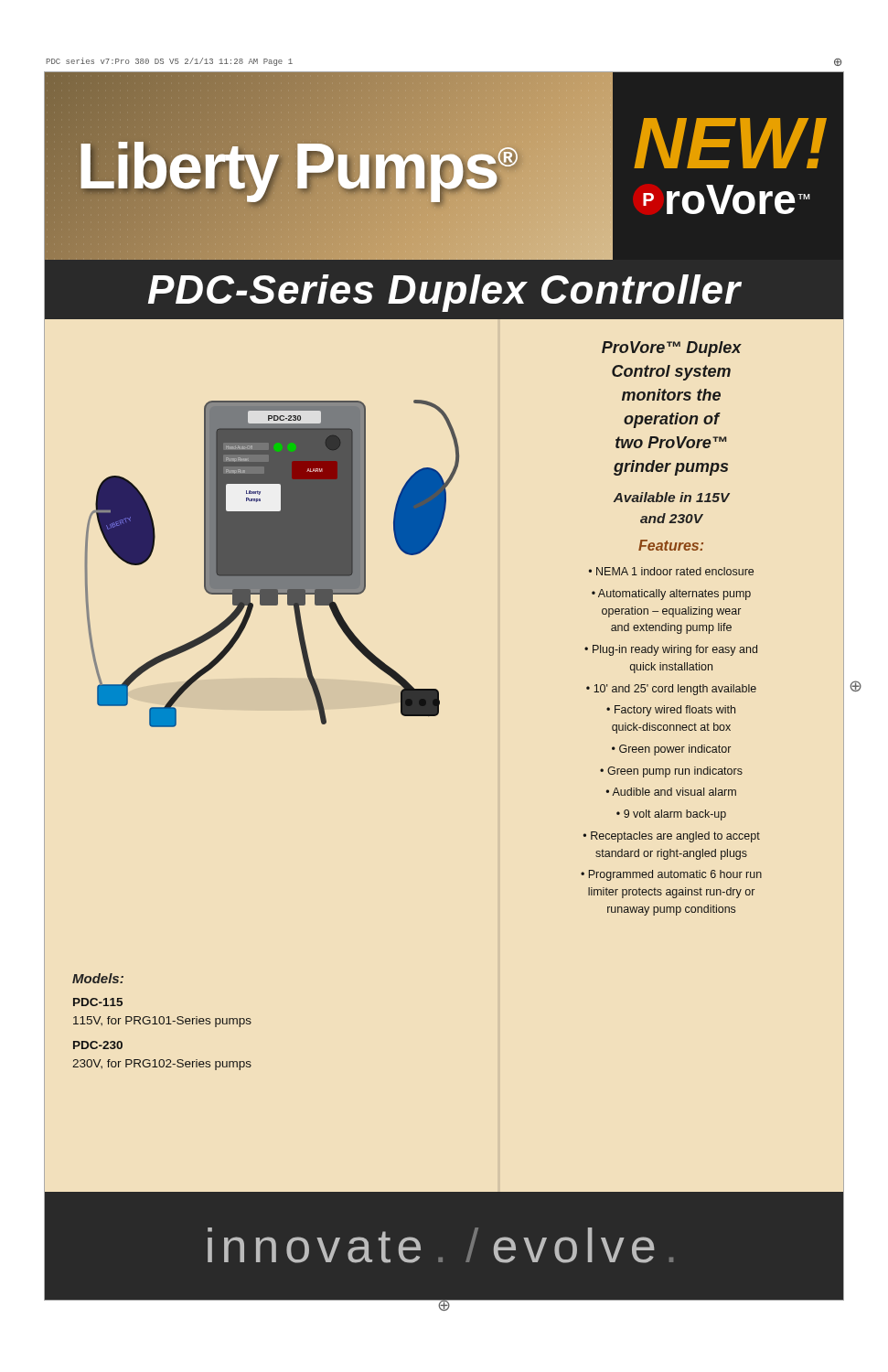Click the passage that begins "• Plug-in ready"
This screenshot has width=888, height=1372.
(x=671, y=658)
